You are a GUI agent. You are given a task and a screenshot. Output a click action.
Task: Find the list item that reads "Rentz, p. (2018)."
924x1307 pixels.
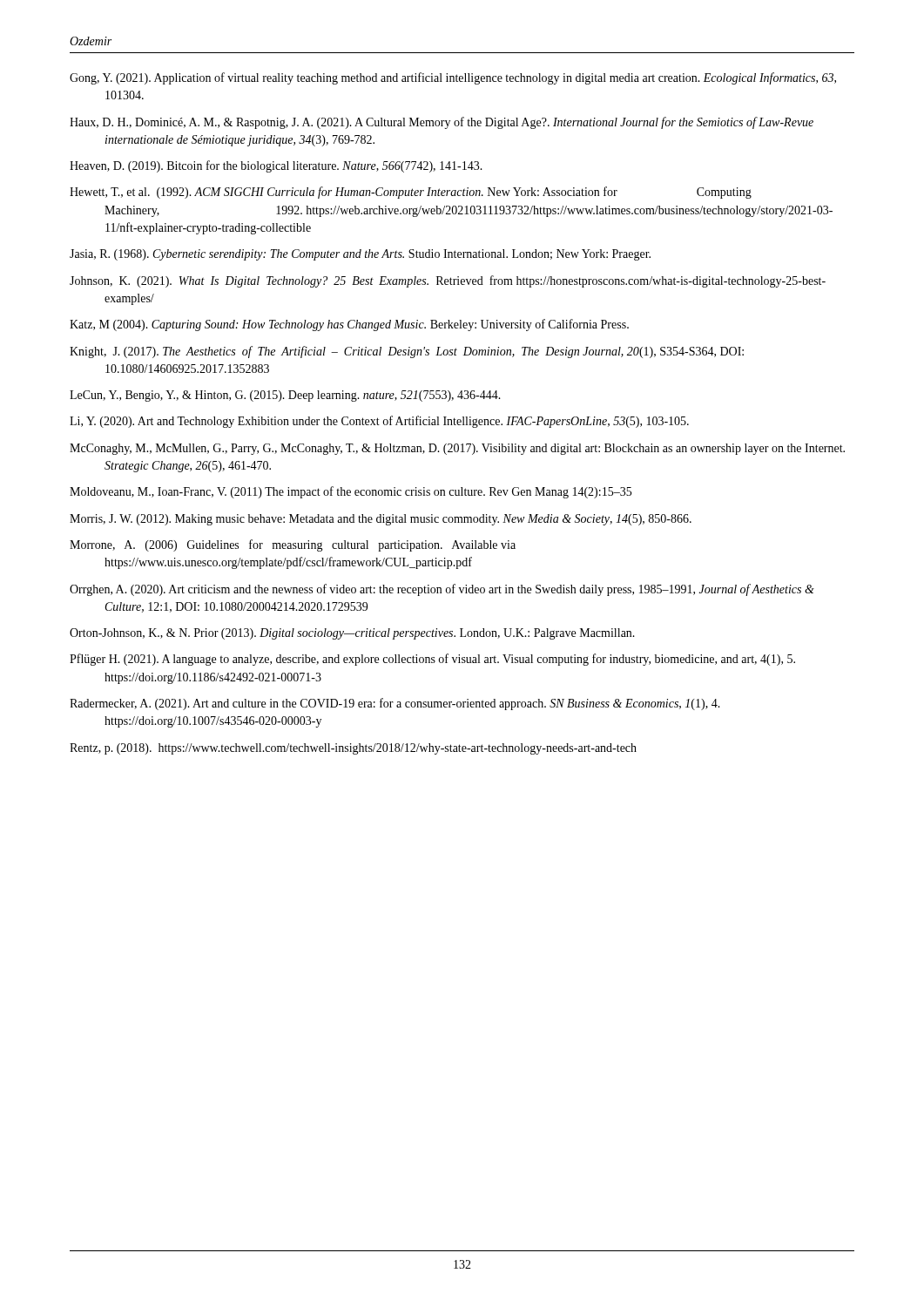tap(371, 748)
